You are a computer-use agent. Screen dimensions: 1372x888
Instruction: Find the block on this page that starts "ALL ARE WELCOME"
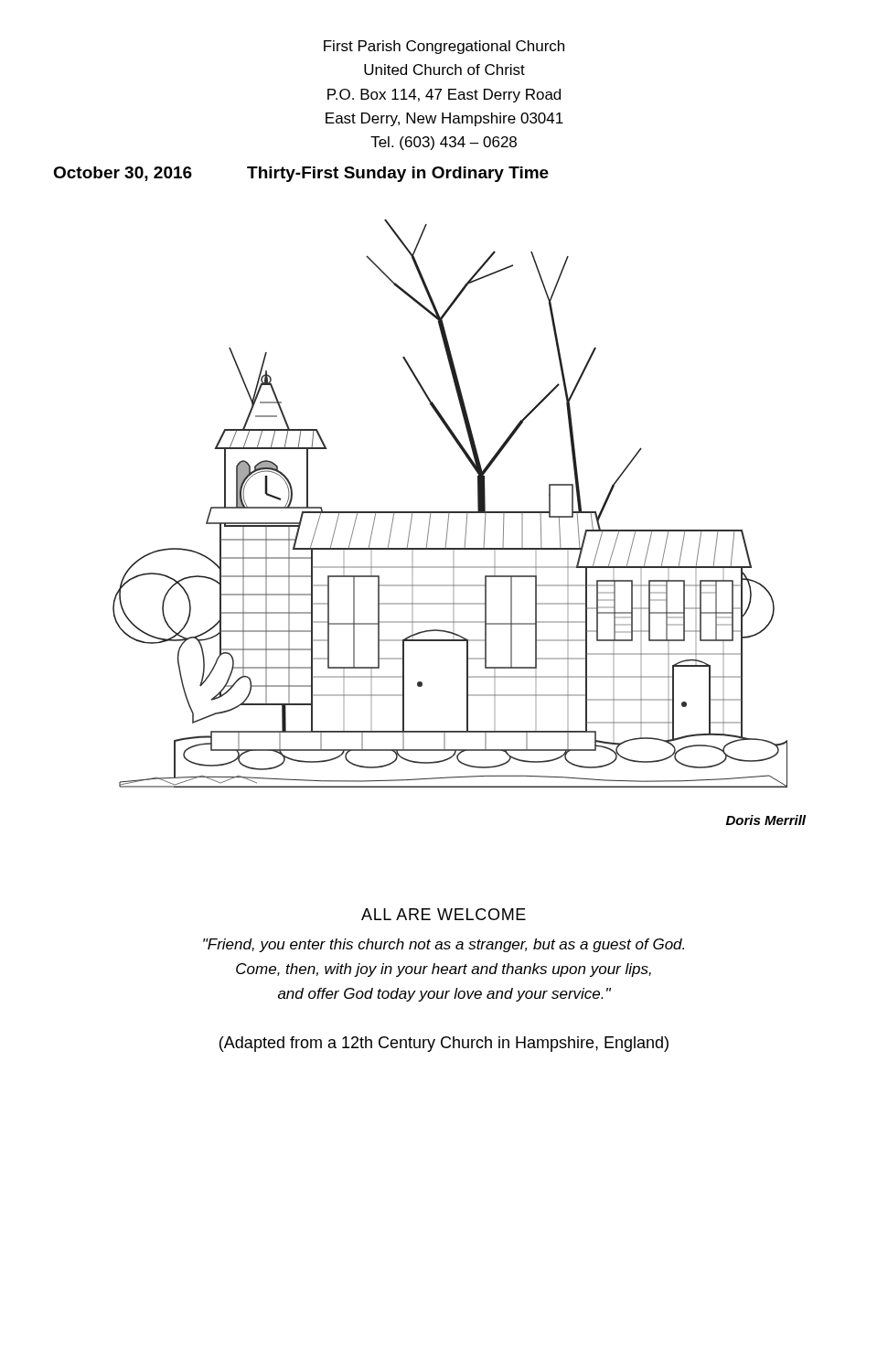point(444,956)
